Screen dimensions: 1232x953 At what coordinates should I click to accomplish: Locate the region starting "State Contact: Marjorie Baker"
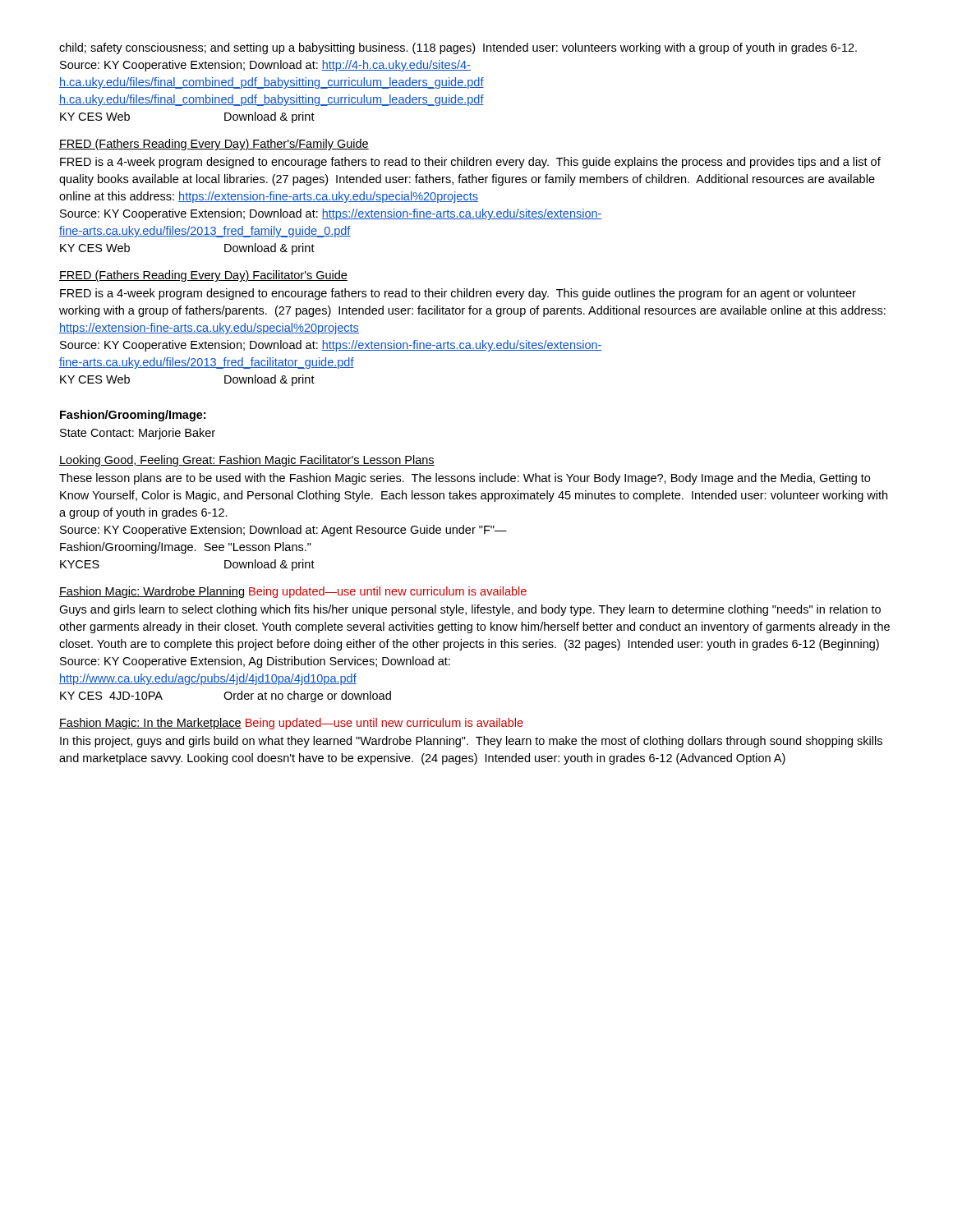(138, 434)
